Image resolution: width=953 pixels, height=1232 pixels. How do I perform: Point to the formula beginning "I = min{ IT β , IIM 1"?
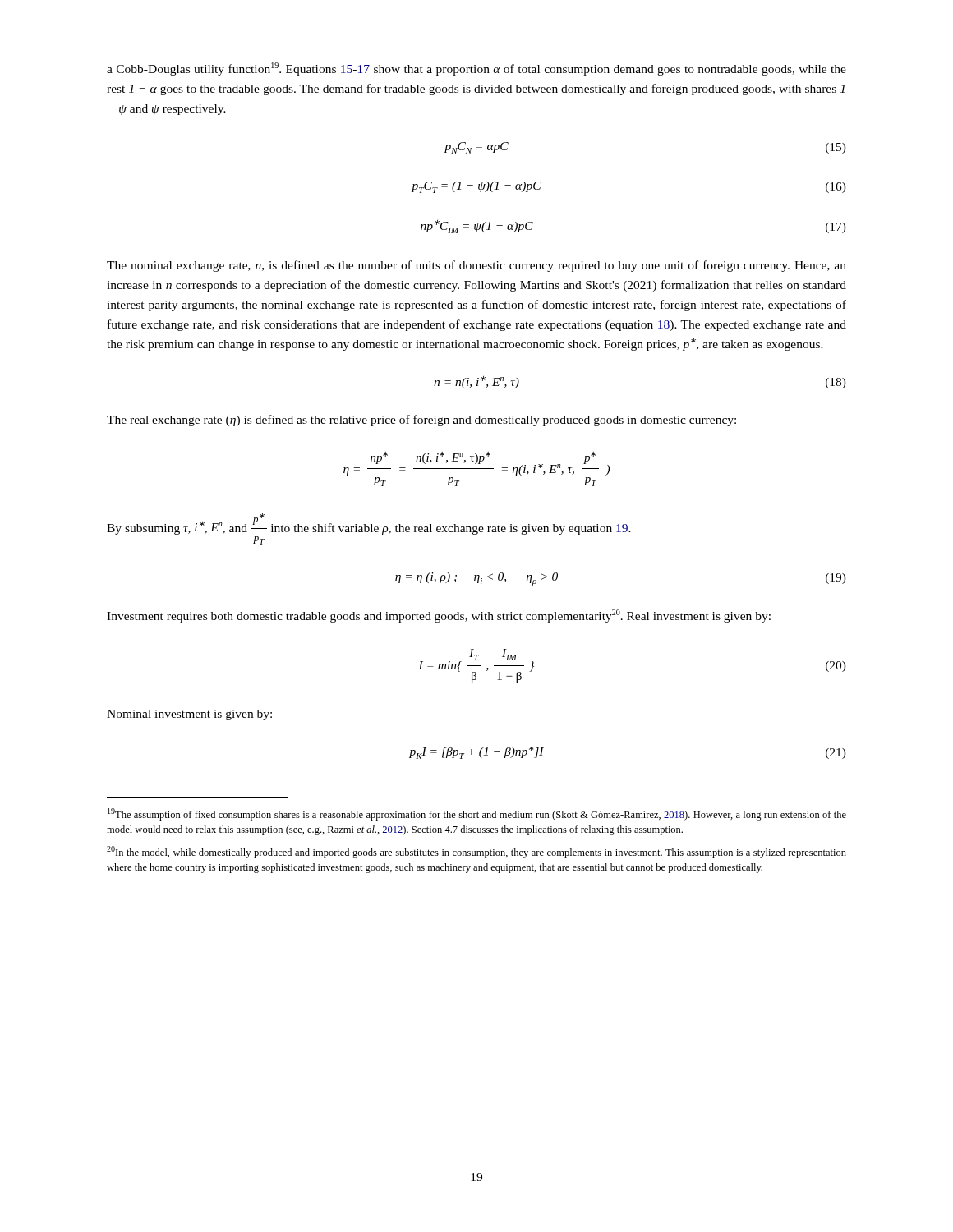[x=476, y=665]
